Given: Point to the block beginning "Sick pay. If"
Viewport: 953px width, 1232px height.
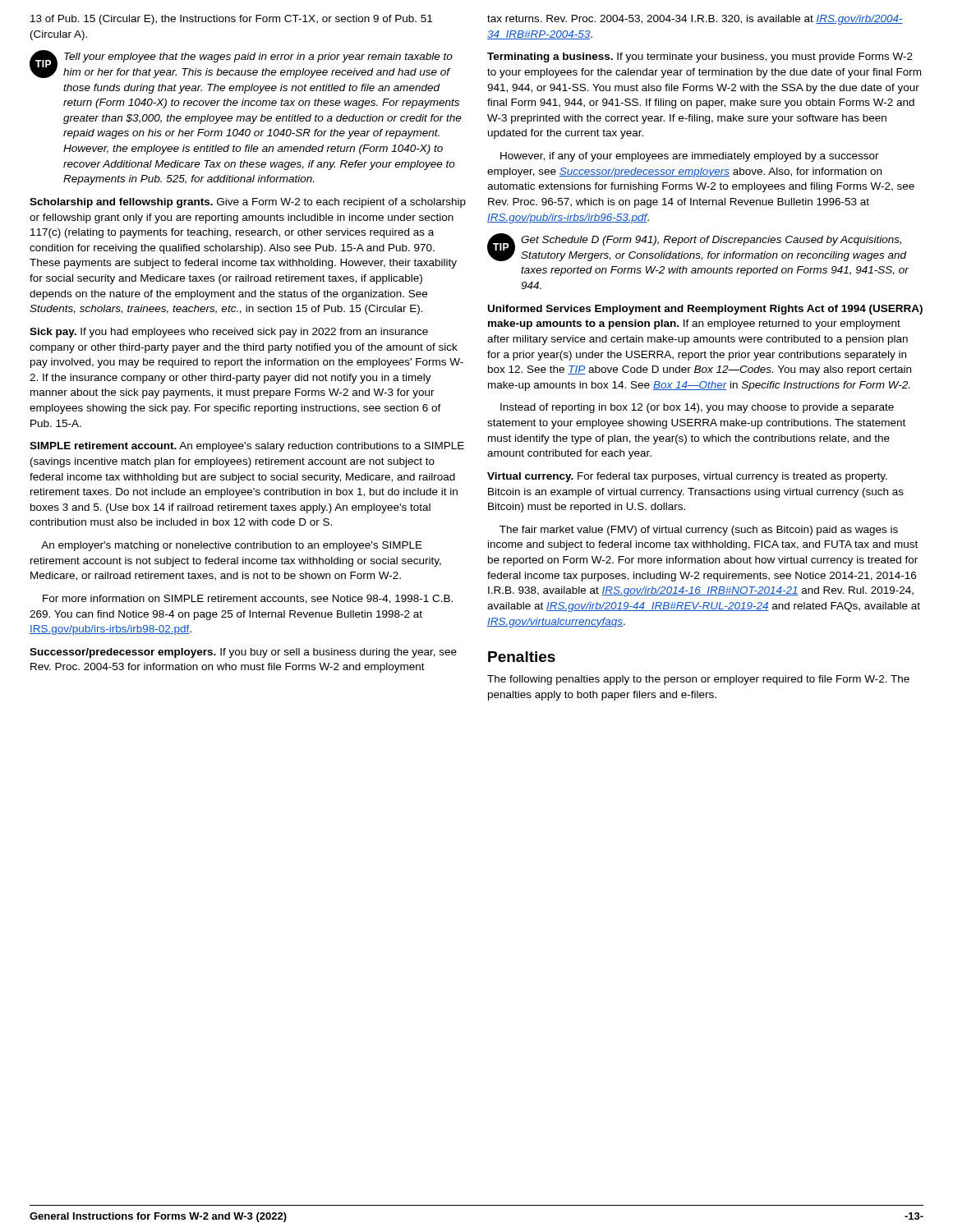Looking at the screenshot, I should tap(247, 377).
